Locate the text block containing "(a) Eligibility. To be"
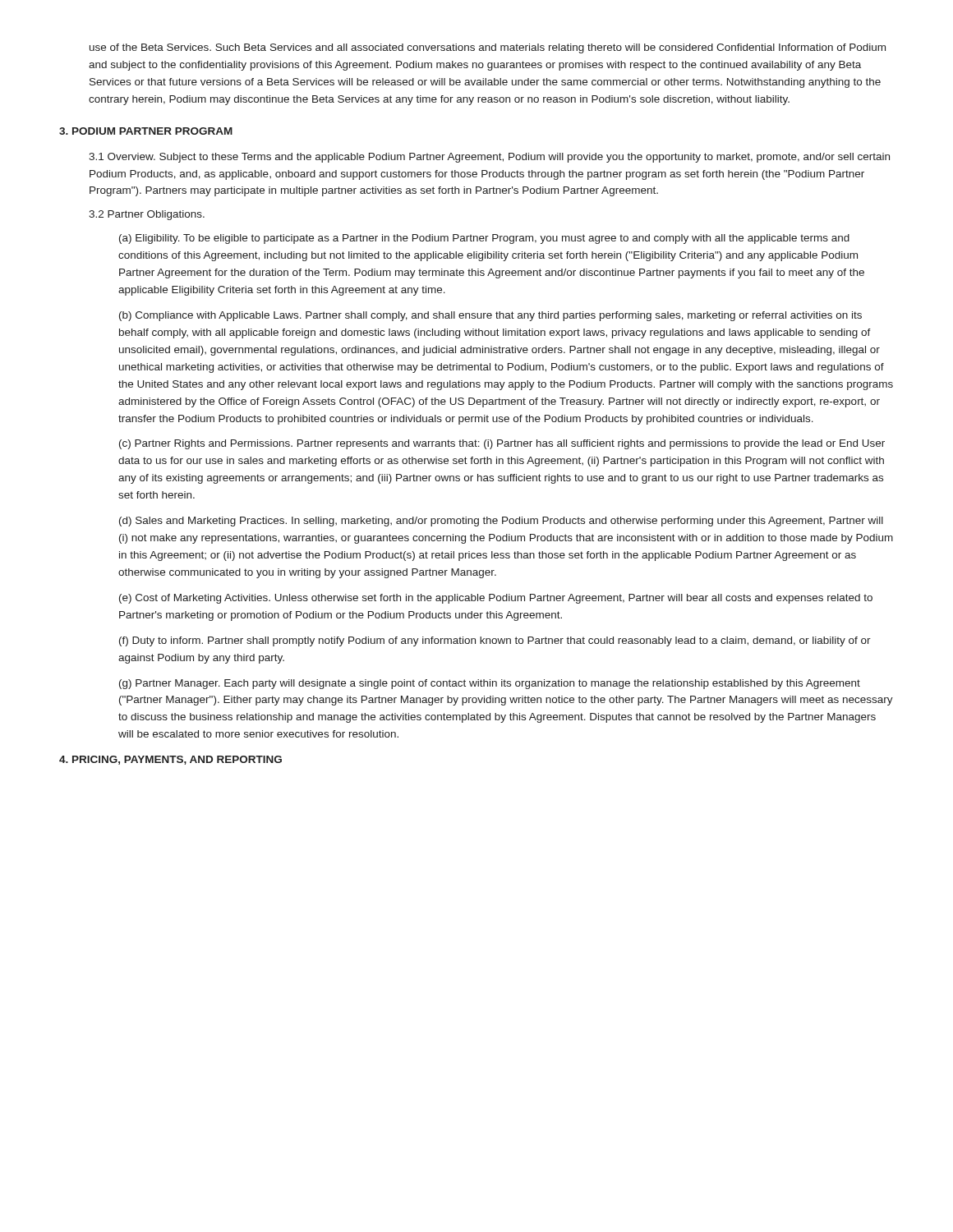The width and height of the screenshot is (953, 1232). pyautogui.click(x=491, y=264)
